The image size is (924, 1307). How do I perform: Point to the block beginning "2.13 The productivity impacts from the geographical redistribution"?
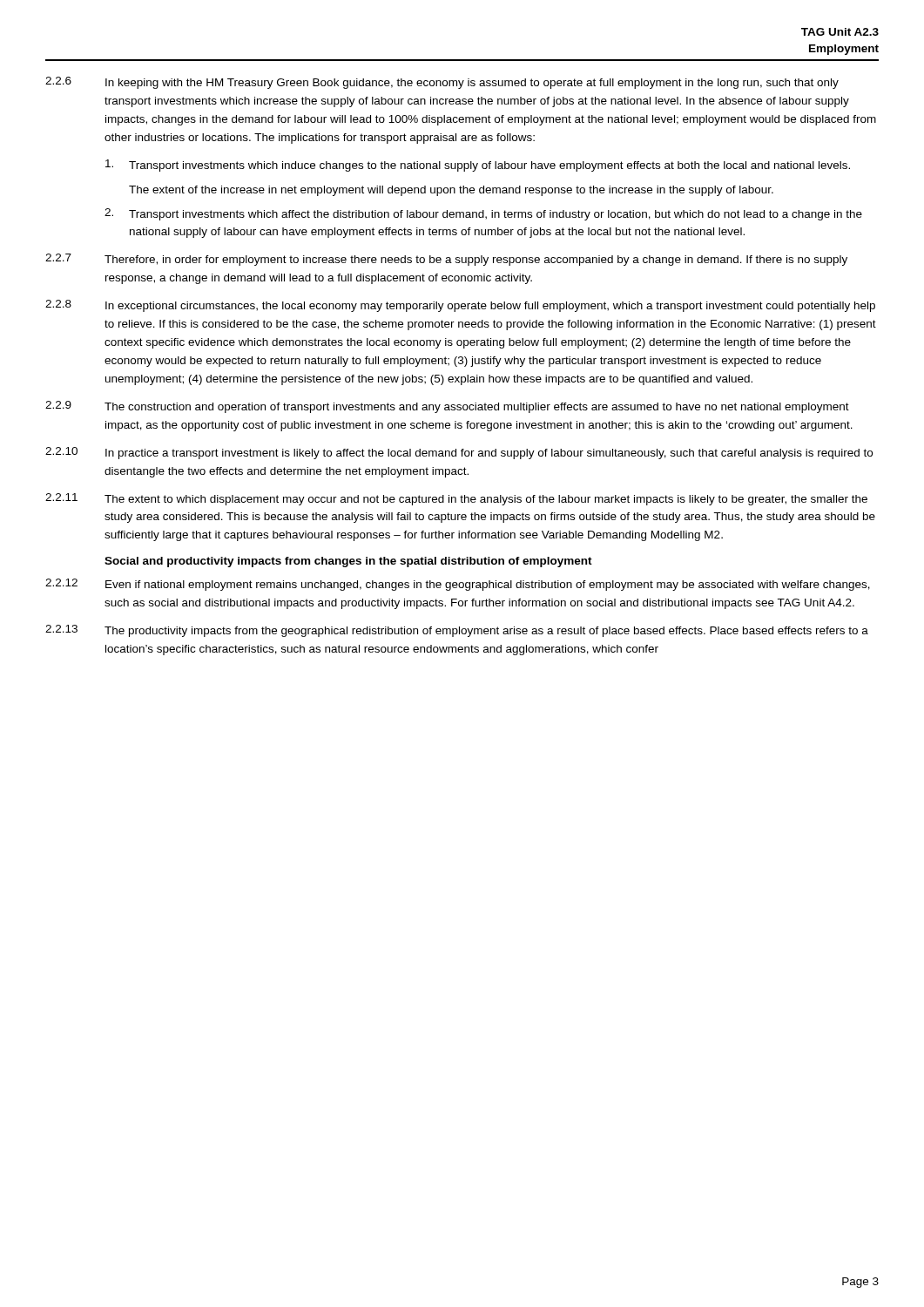(x=462, y=640)
